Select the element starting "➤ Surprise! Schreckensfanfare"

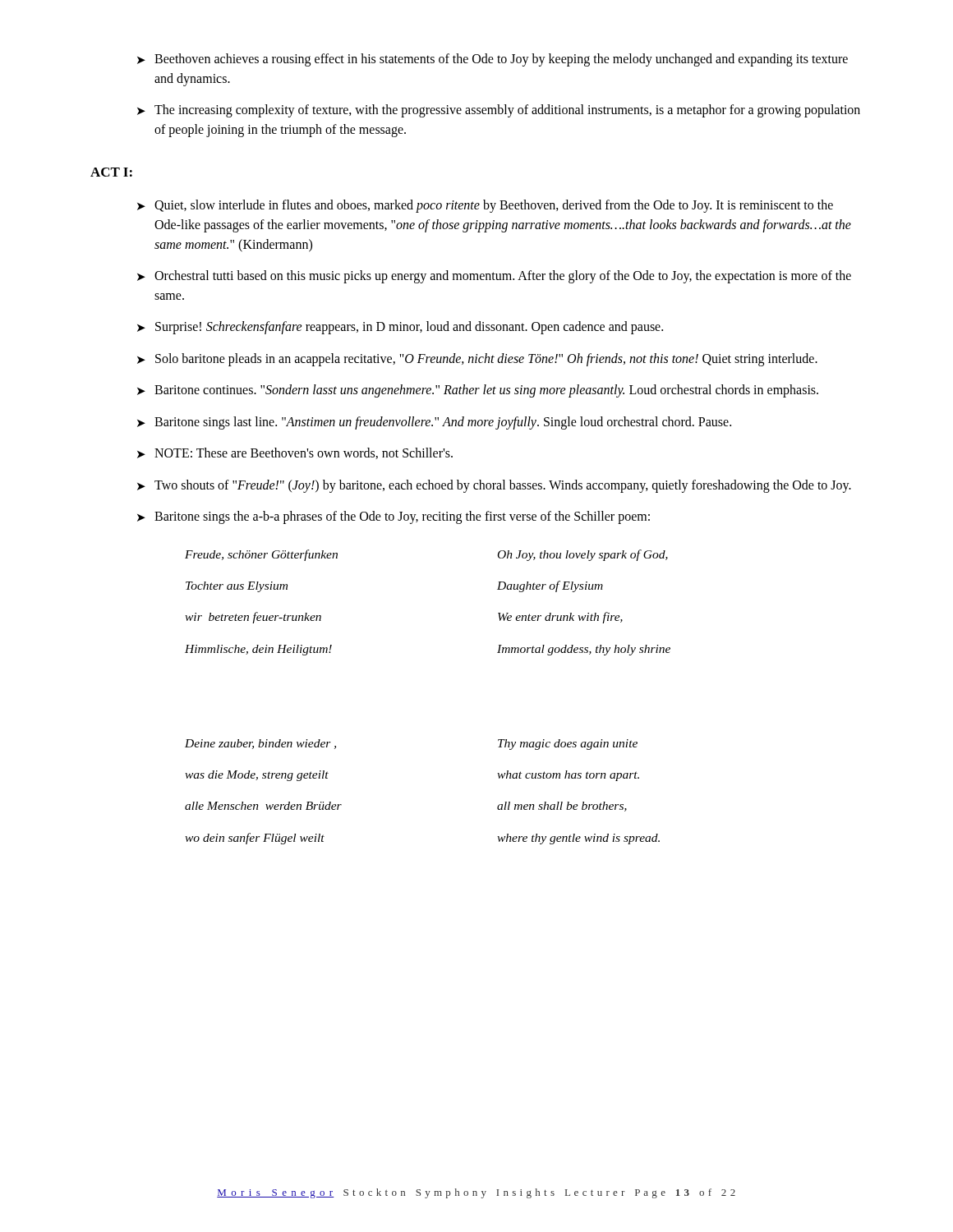pos(499,327)
